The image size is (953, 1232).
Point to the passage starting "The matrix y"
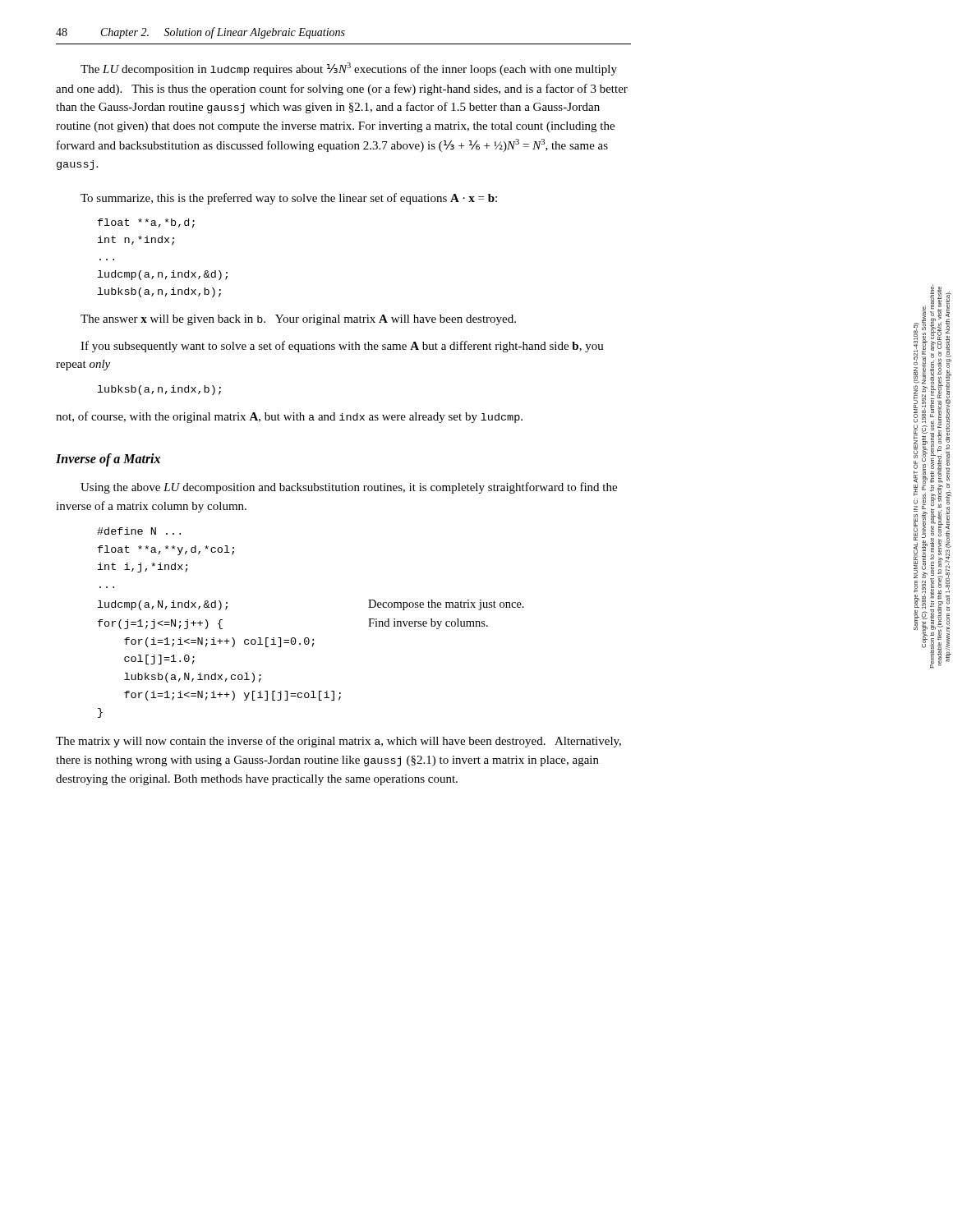[x=339, y=760]
